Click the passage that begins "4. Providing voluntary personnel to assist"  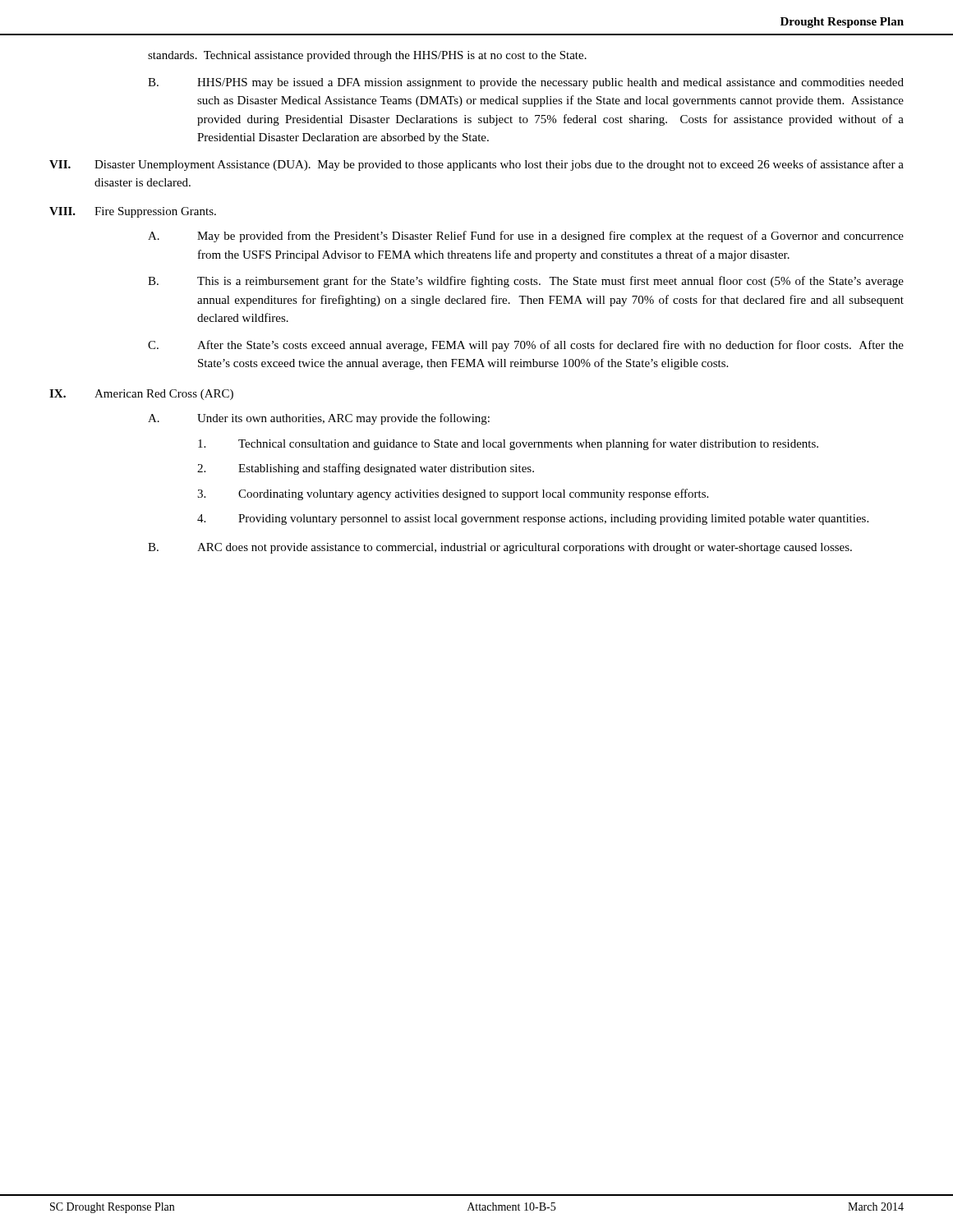pos(550,518)
